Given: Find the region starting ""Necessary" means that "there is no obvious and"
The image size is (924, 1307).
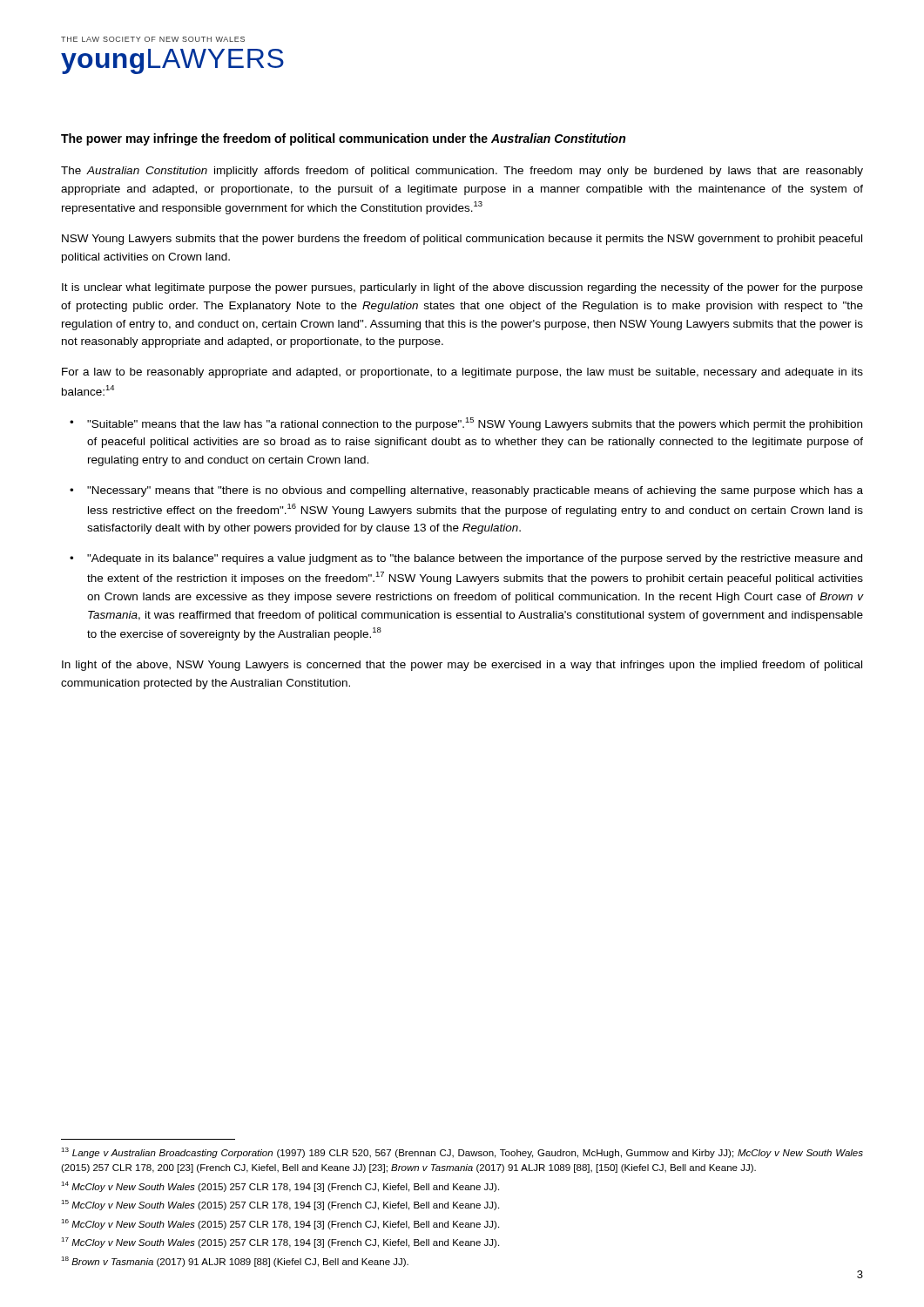Looking at the screenshot, I should click(475, 509).
